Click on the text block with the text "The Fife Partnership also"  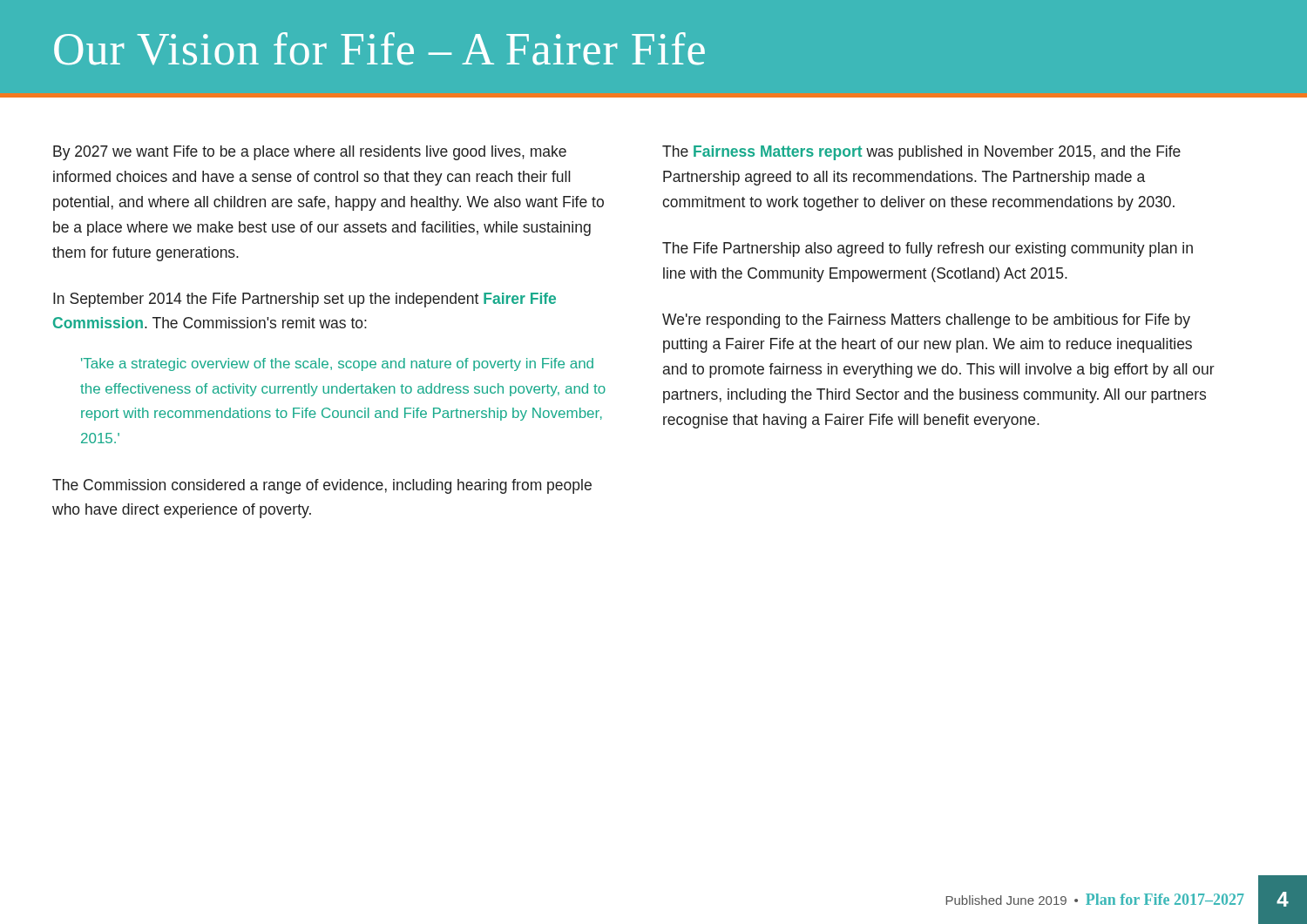pyautogui.click(x=928, y=261)
